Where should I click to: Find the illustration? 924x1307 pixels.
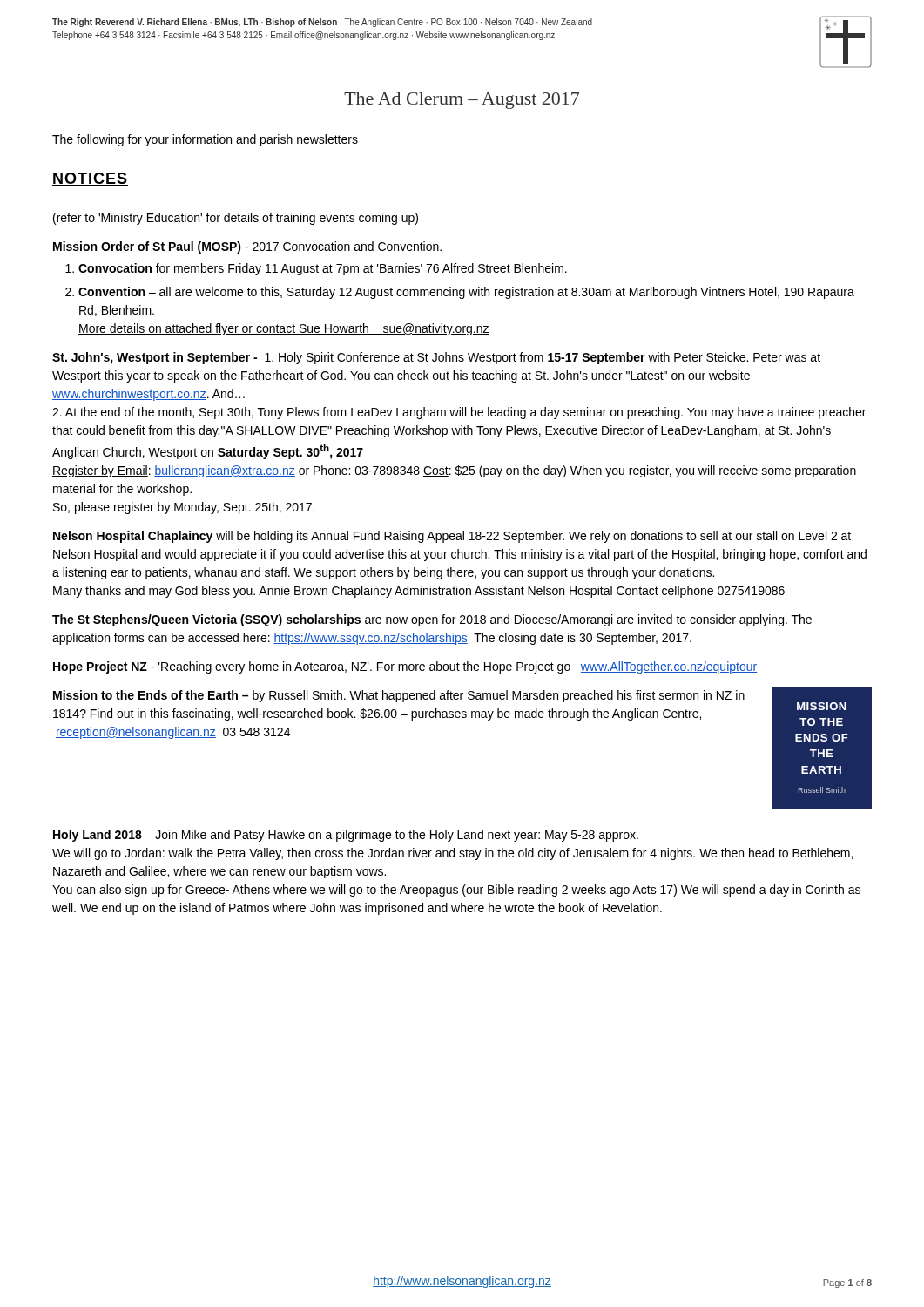click(822, 747)
